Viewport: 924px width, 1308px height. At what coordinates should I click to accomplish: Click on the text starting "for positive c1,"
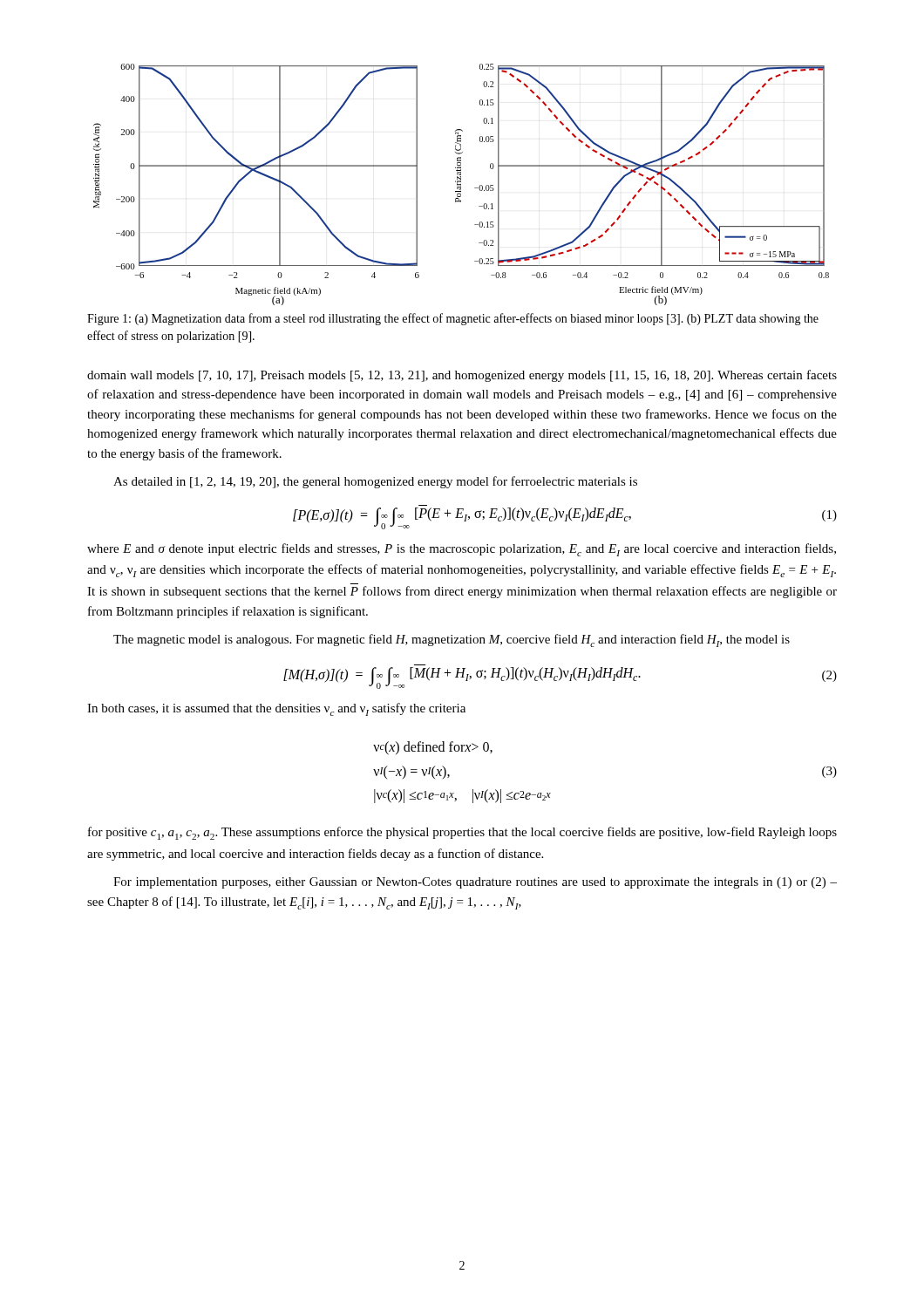(462, 843)
